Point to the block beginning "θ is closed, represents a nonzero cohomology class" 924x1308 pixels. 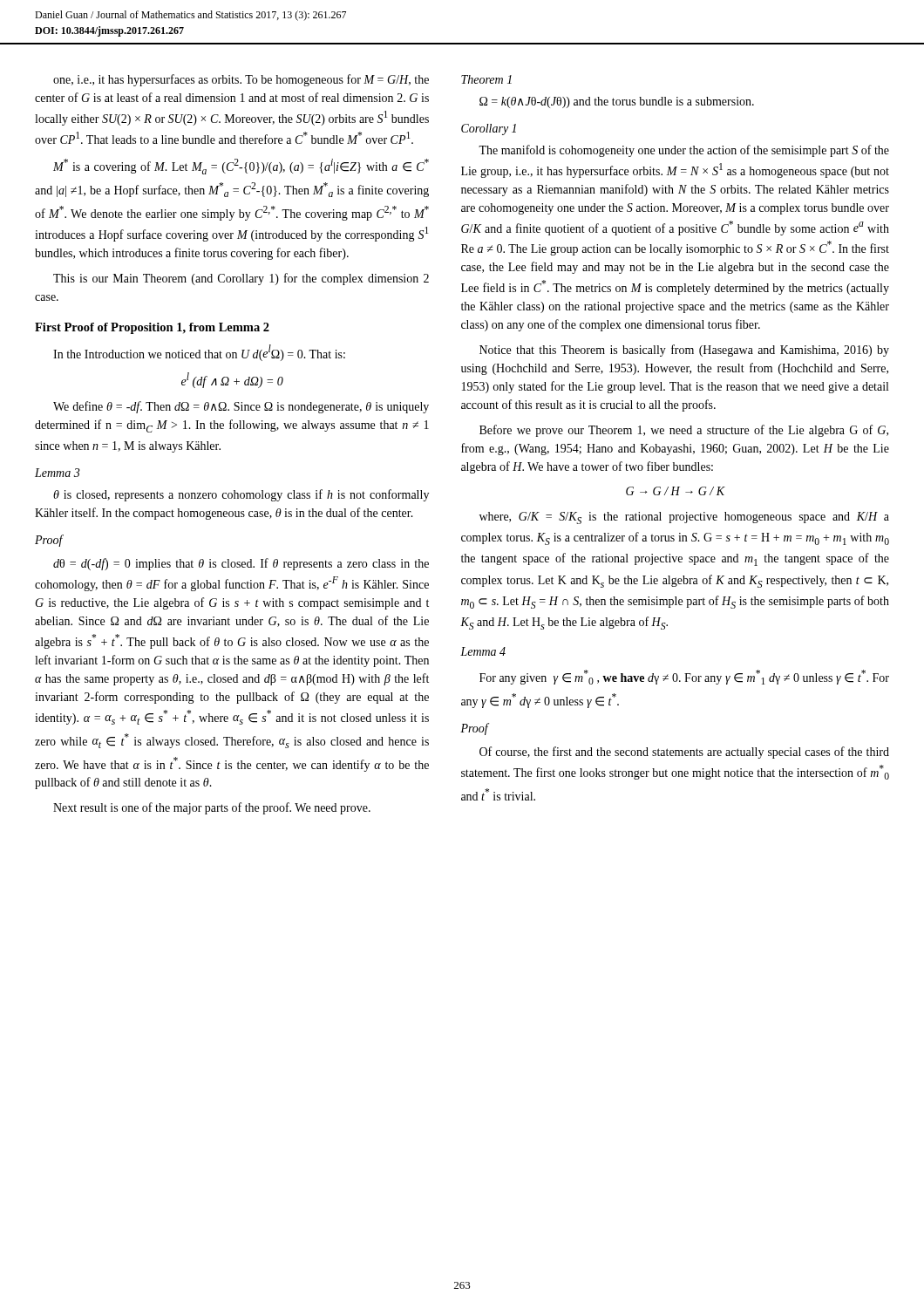(x=232, y=504)
